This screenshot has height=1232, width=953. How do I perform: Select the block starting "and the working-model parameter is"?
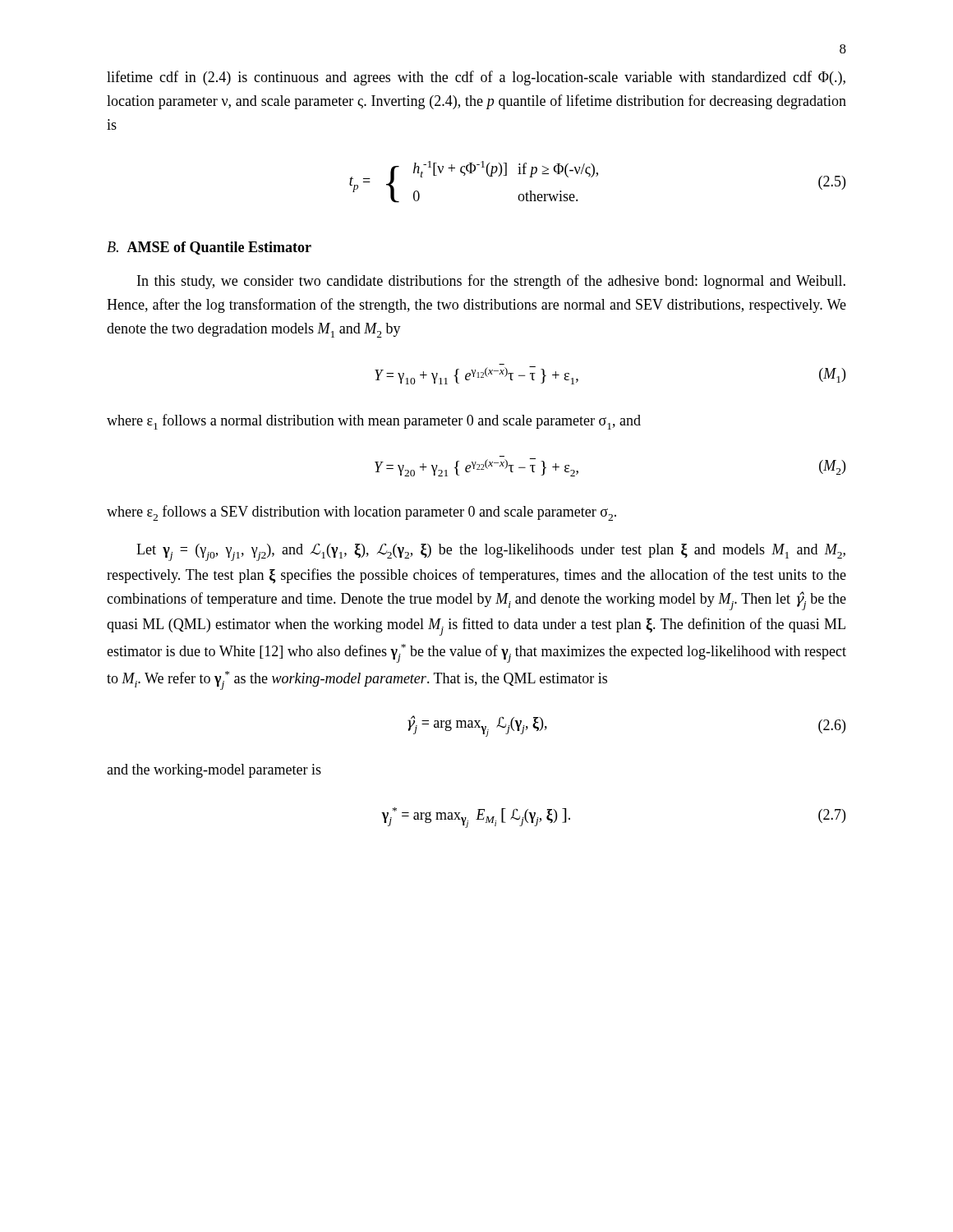(214, 769)
